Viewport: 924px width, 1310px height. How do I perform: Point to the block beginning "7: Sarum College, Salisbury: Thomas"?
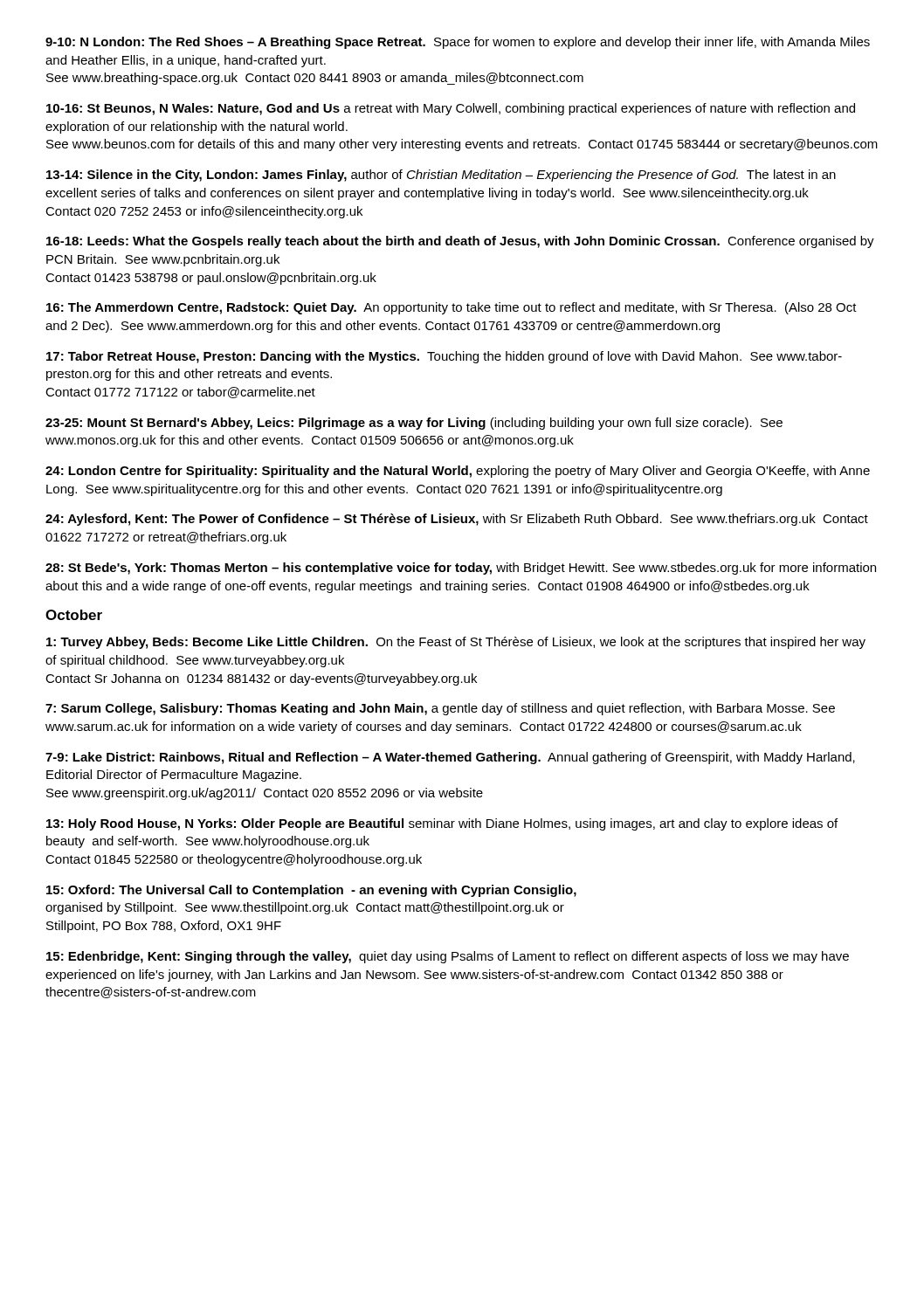pyautogui.click(x=440, y=717)
